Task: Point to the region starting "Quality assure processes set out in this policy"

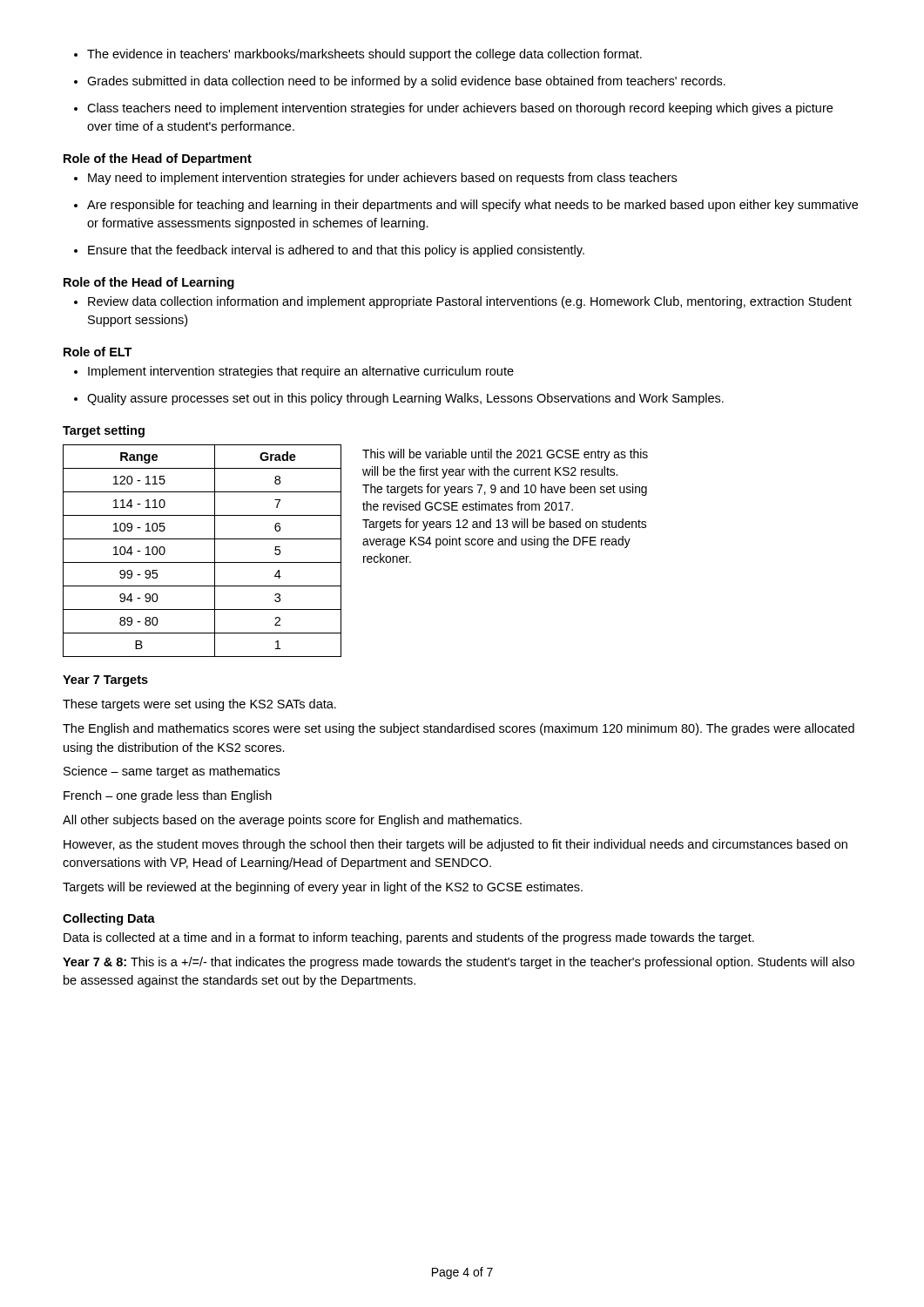Action: pos(462,399)
